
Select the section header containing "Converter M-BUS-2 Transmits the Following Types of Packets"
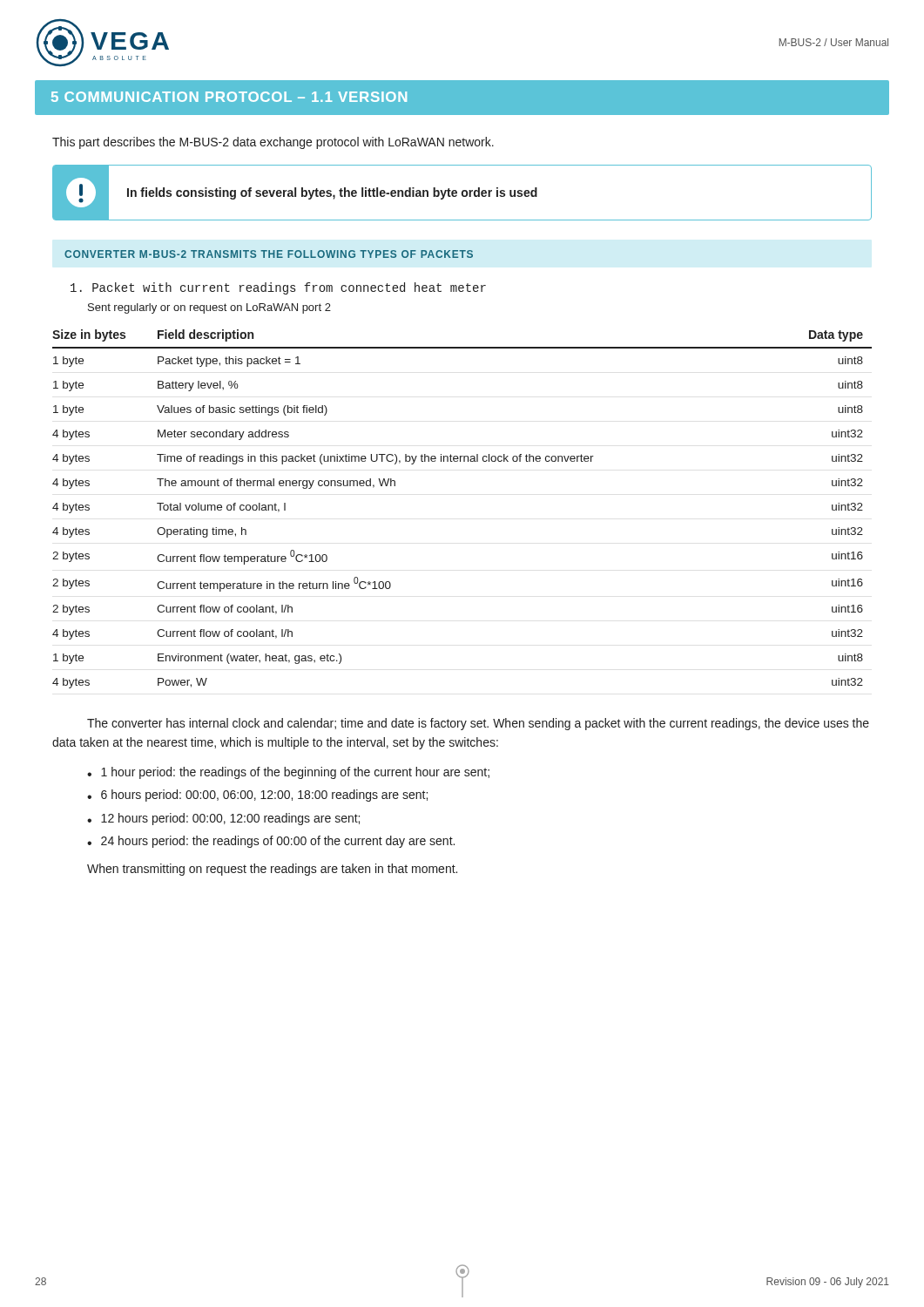[x=269, y=254]
